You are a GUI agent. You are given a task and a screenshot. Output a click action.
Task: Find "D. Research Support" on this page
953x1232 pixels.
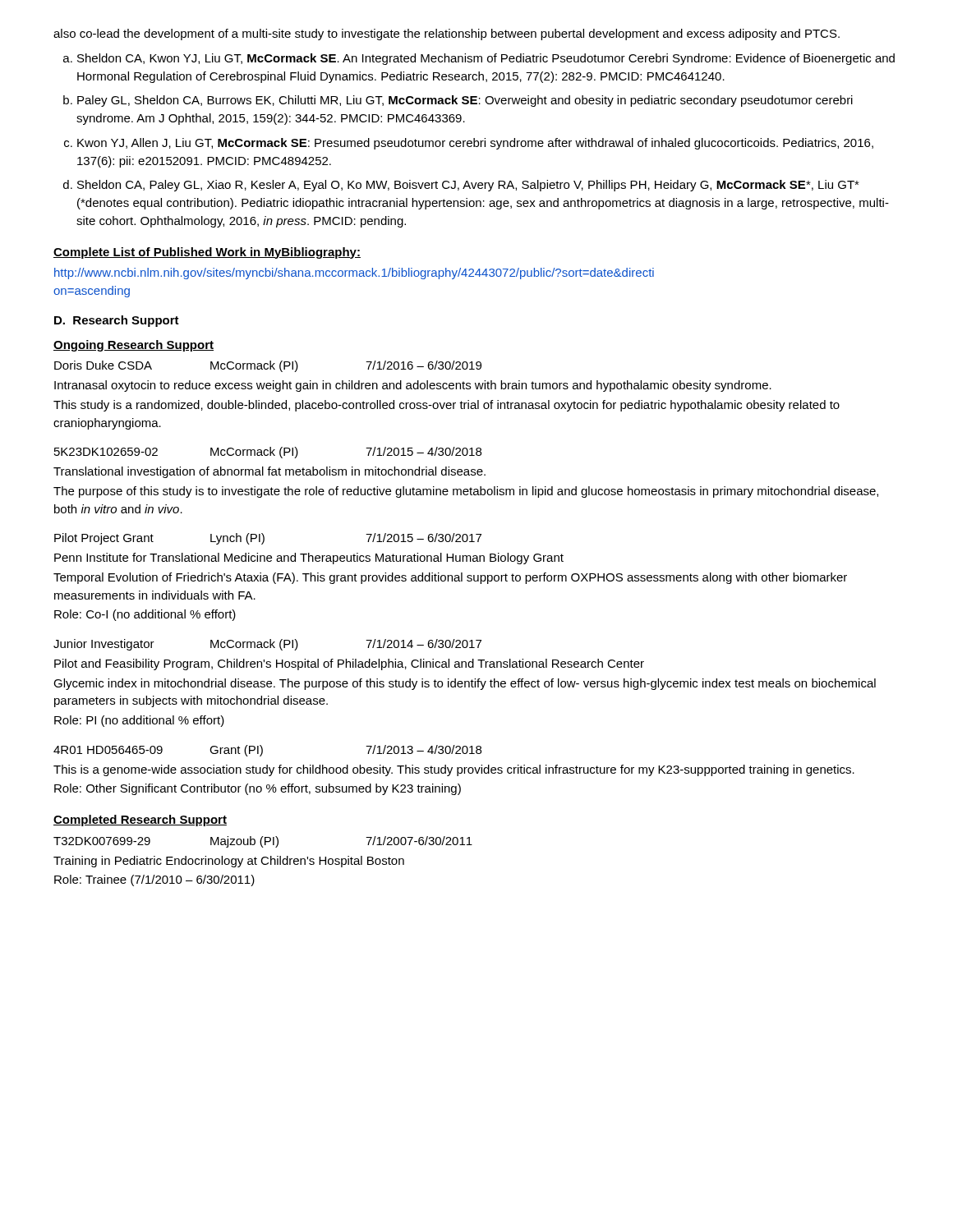click(x=117, y=321)
